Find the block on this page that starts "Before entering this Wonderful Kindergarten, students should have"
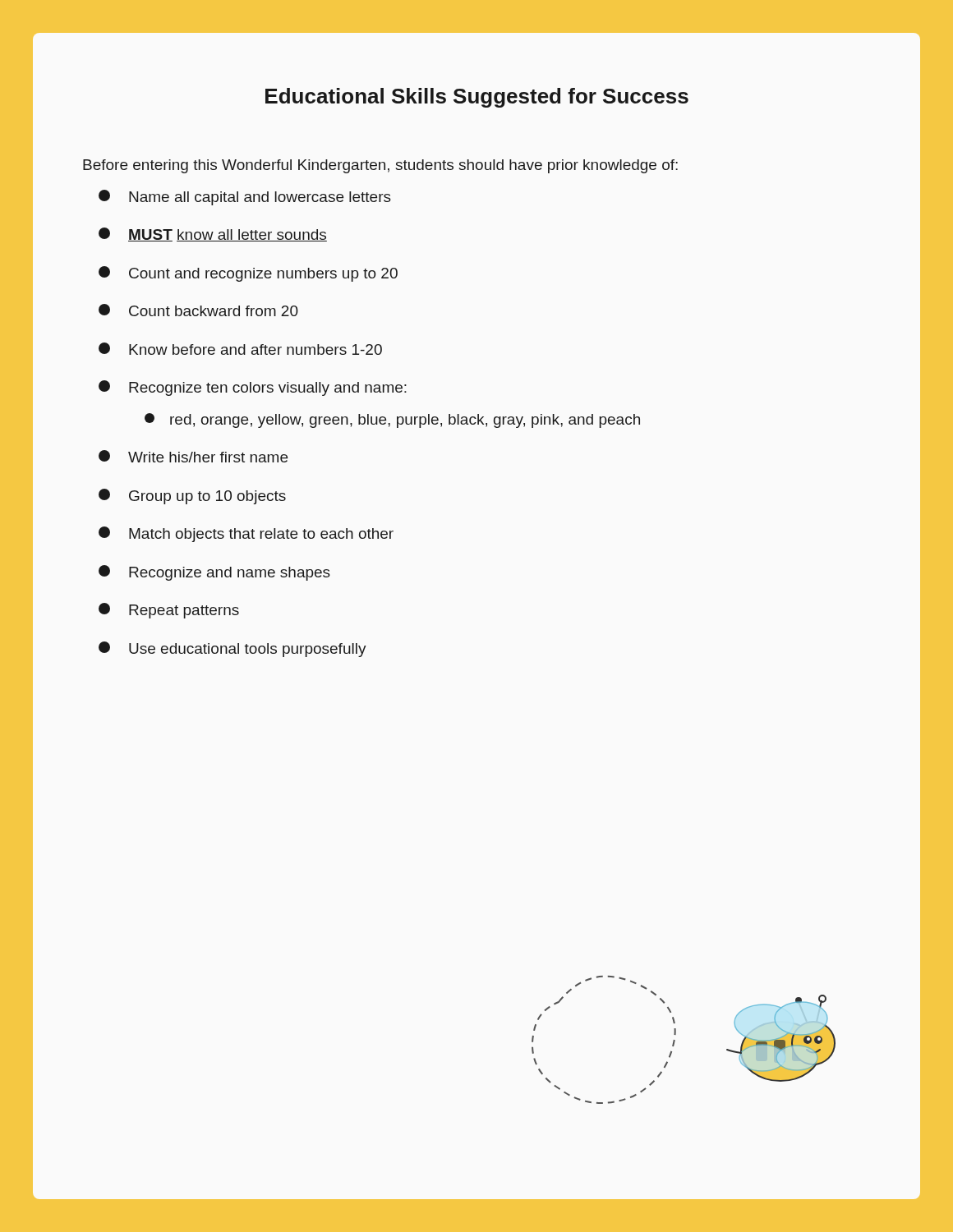Image resolution: width=953 pixels, height=1232 pixels. click(x=381, y=165)
